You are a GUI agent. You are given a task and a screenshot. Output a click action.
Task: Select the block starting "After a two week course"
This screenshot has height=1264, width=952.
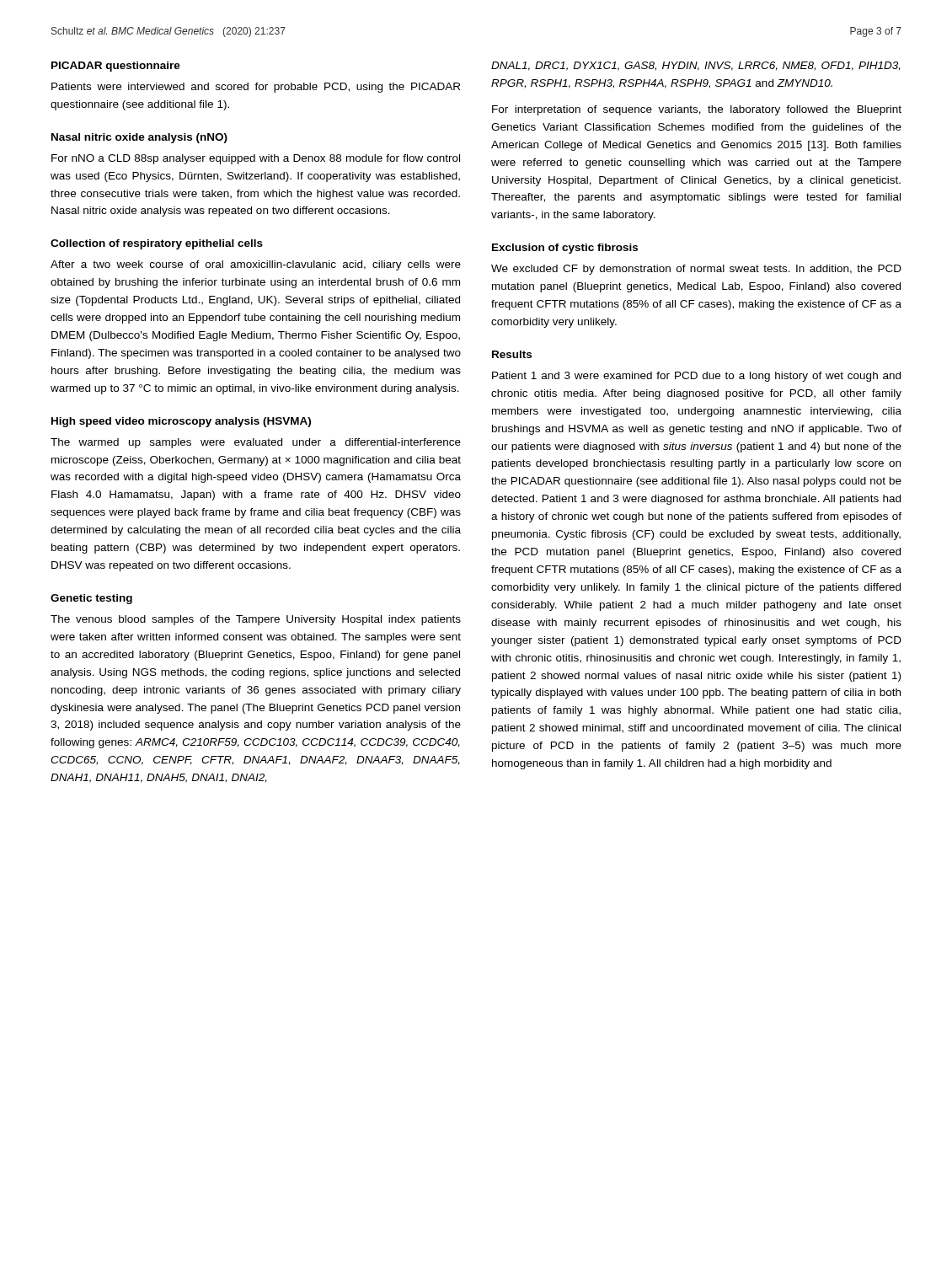(256, 326)
